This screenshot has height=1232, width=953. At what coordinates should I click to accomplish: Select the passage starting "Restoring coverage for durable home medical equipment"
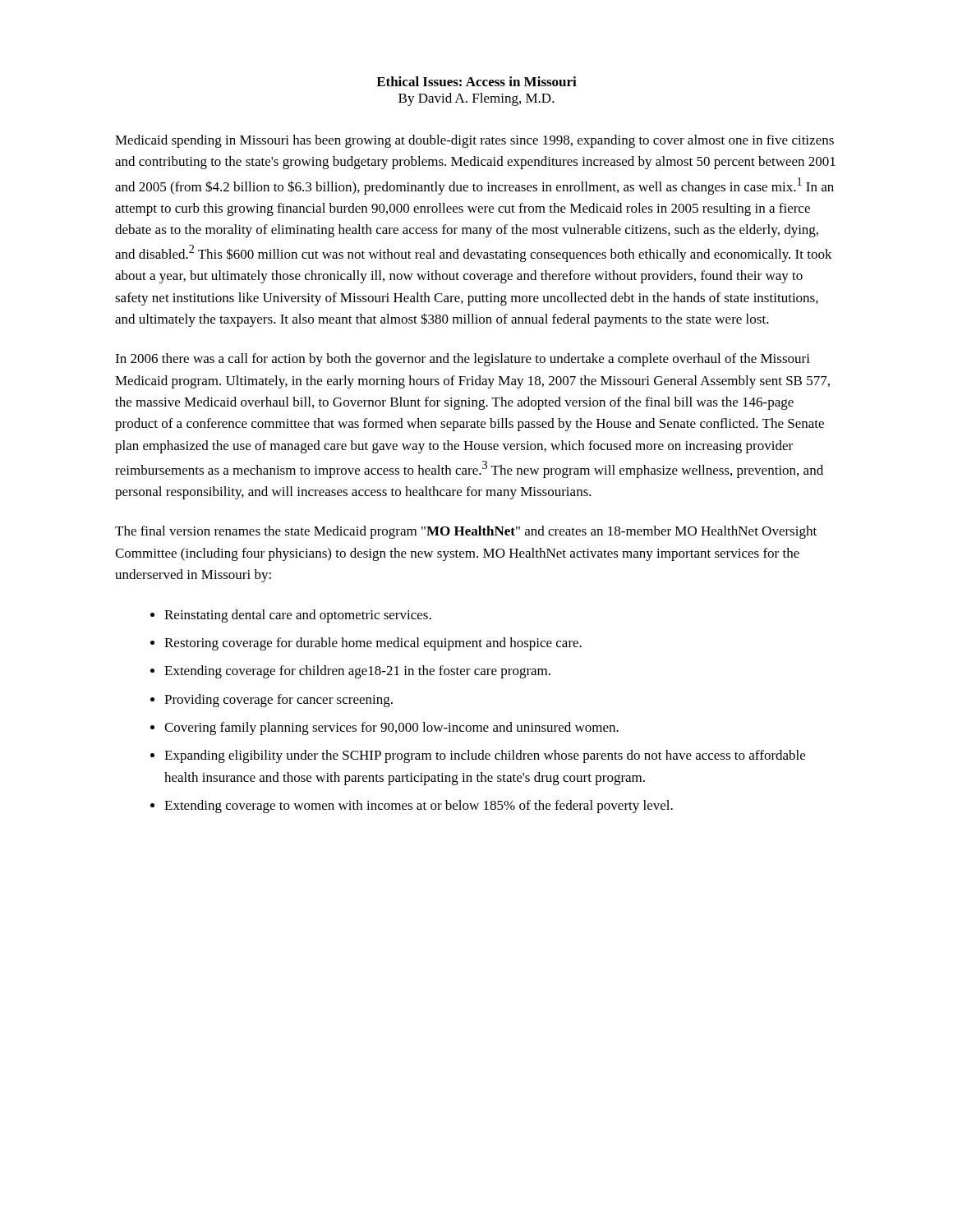click(501, 643)
